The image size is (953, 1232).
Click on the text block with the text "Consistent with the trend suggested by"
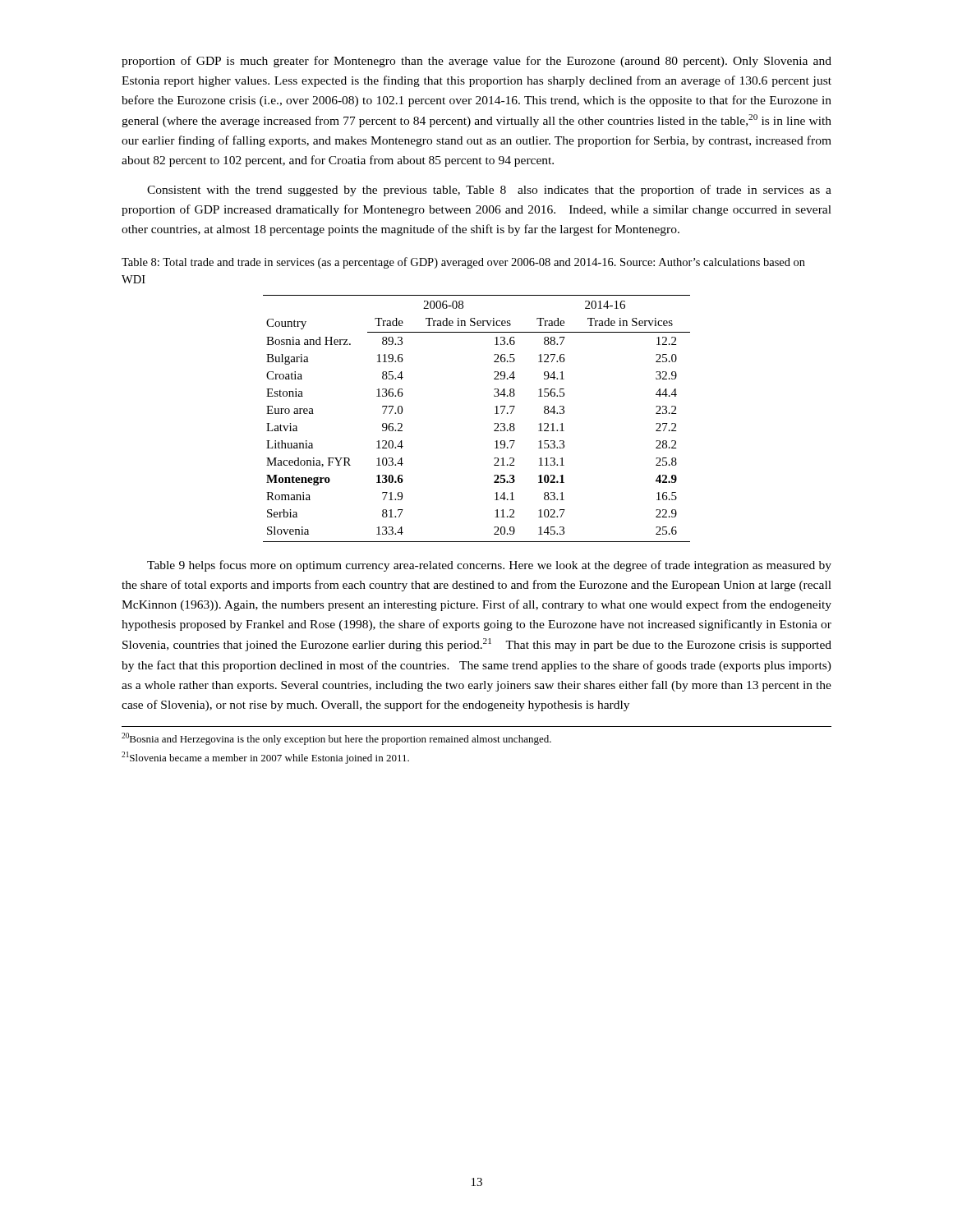476,209
